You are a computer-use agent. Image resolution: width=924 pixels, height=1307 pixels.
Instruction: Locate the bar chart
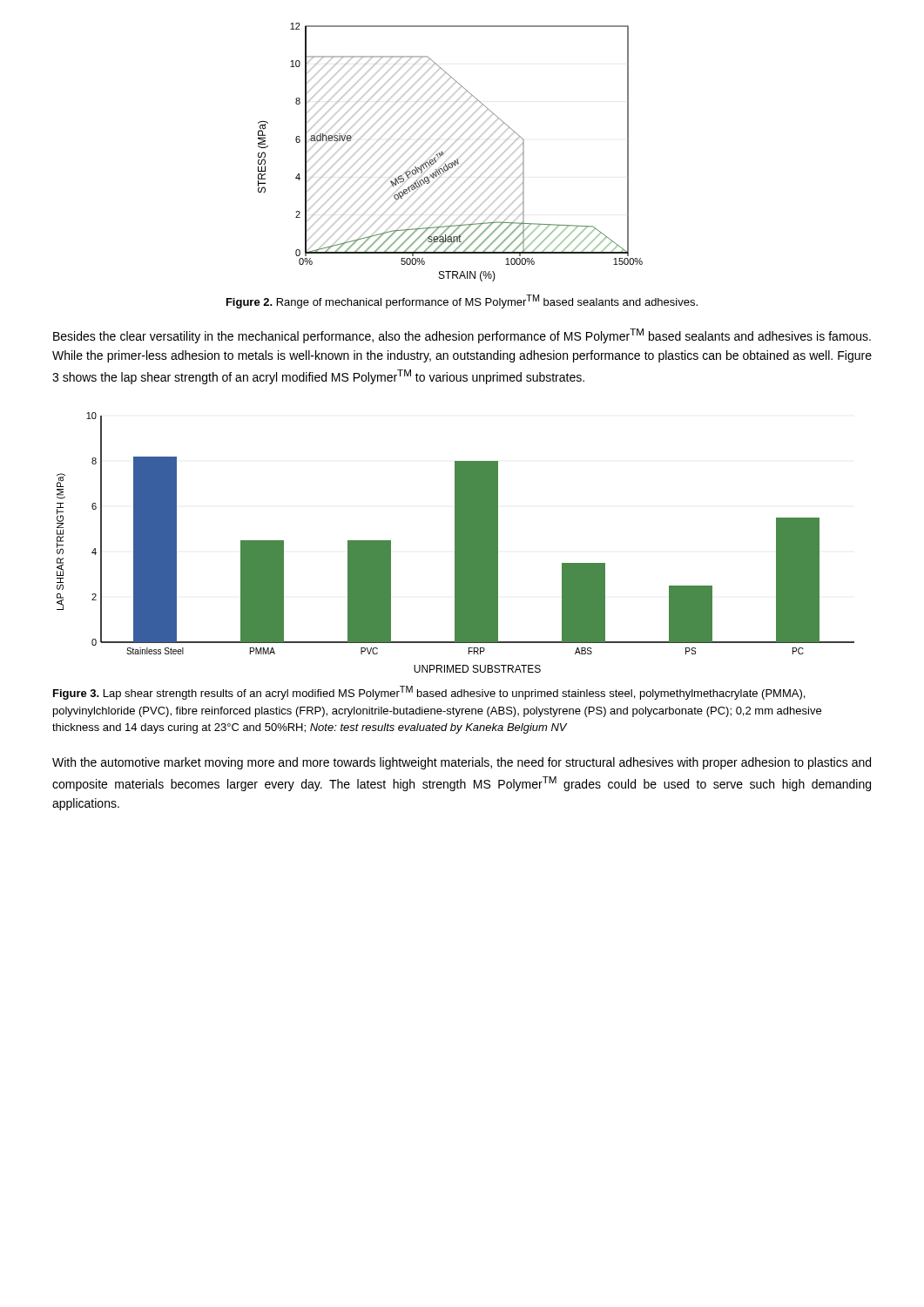(462, 542)
